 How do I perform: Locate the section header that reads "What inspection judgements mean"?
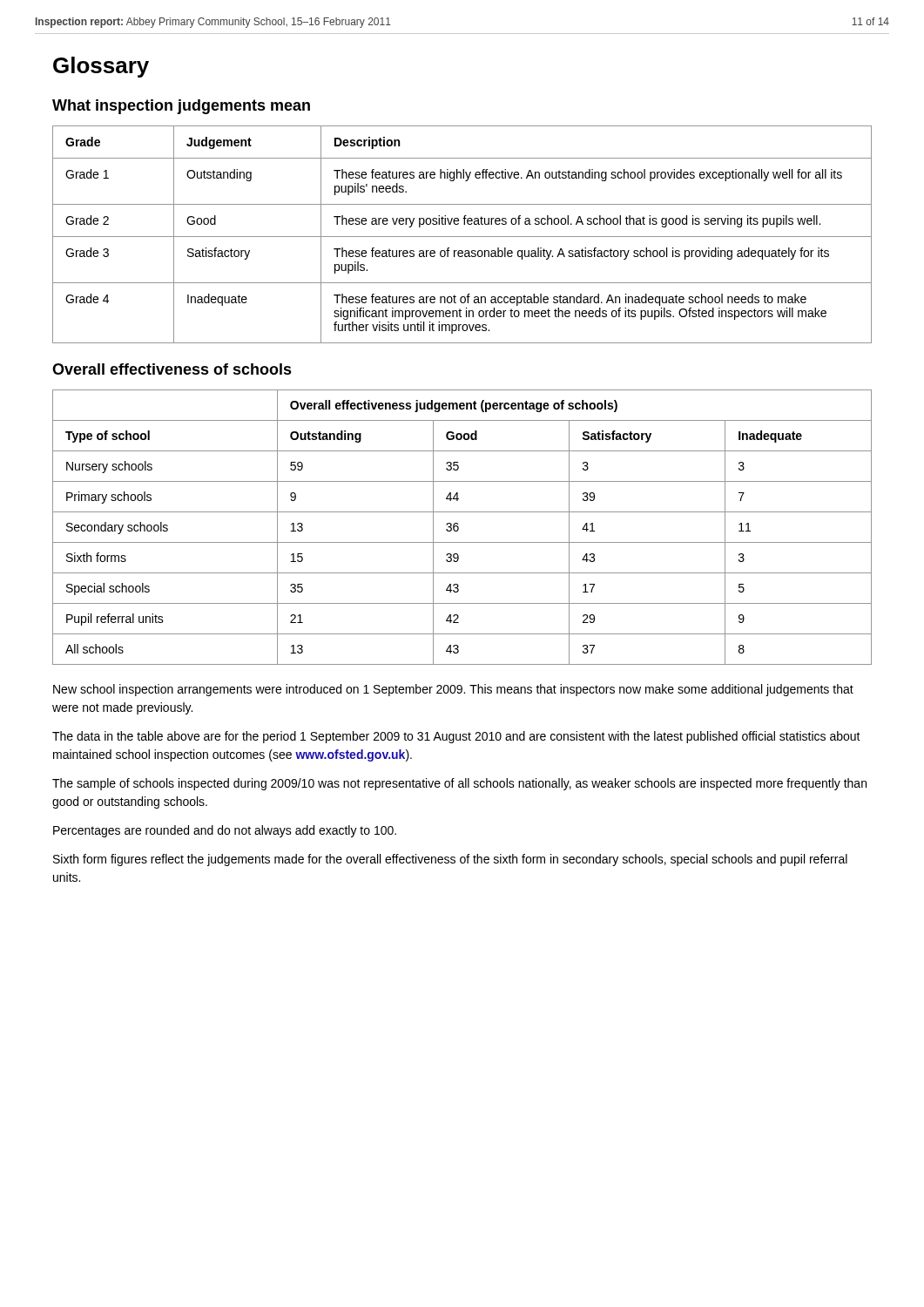pos(182,105)
